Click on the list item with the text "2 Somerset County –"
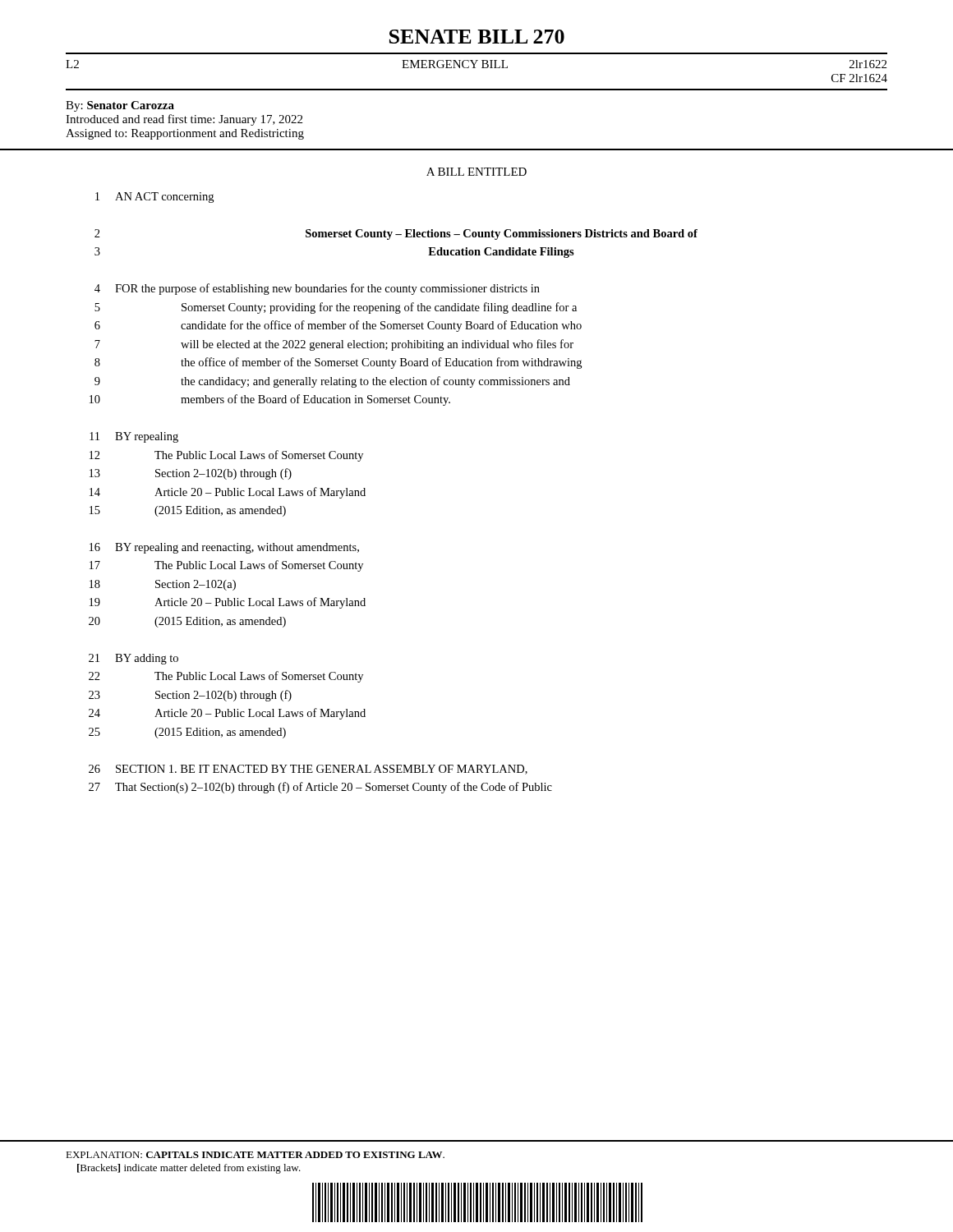Image resolution: width=953 pixels, height=1232 pixels. [x=476, y=233]
